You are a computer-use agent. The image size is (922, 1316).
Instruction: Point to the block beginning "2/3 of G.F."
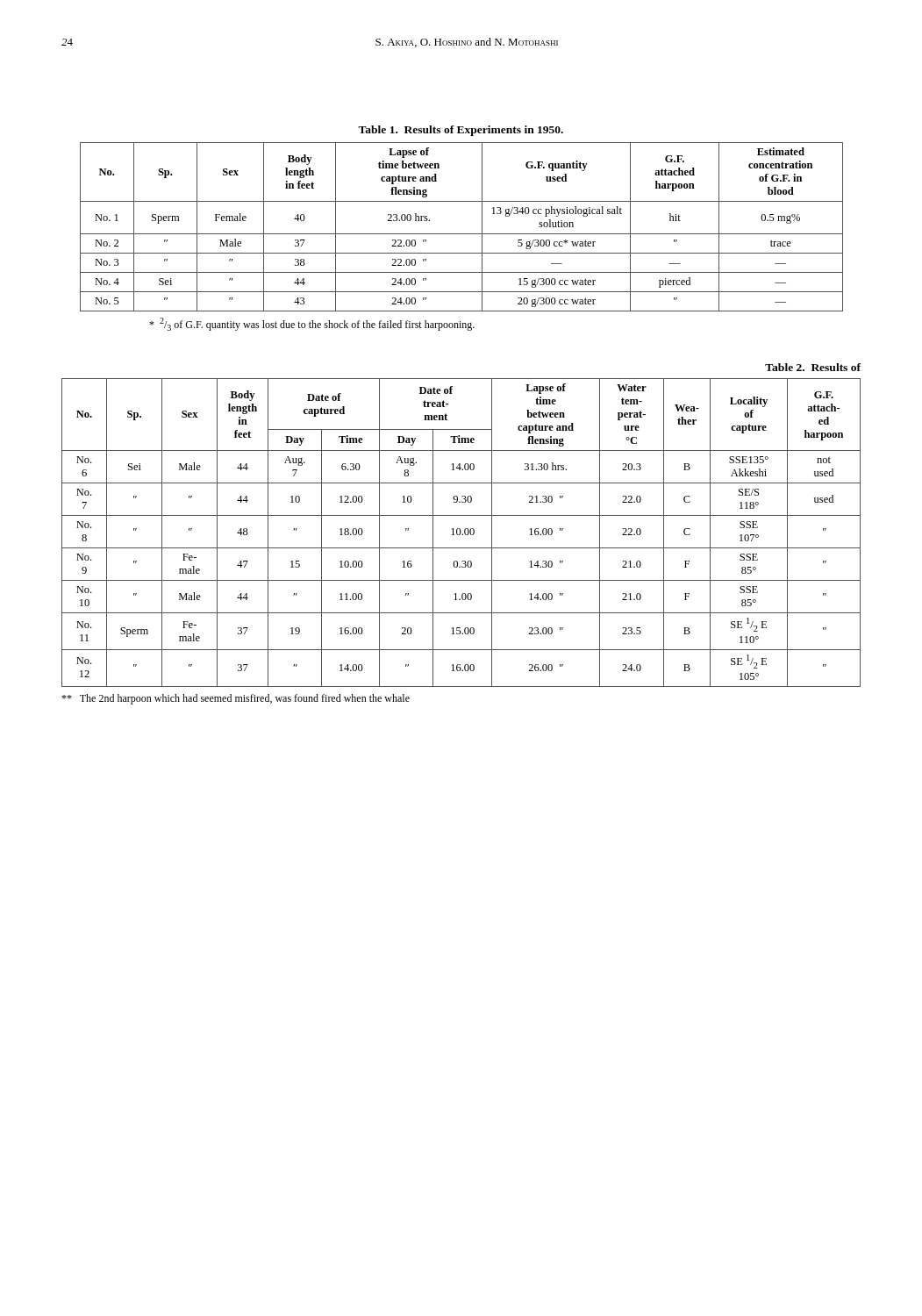312,324
